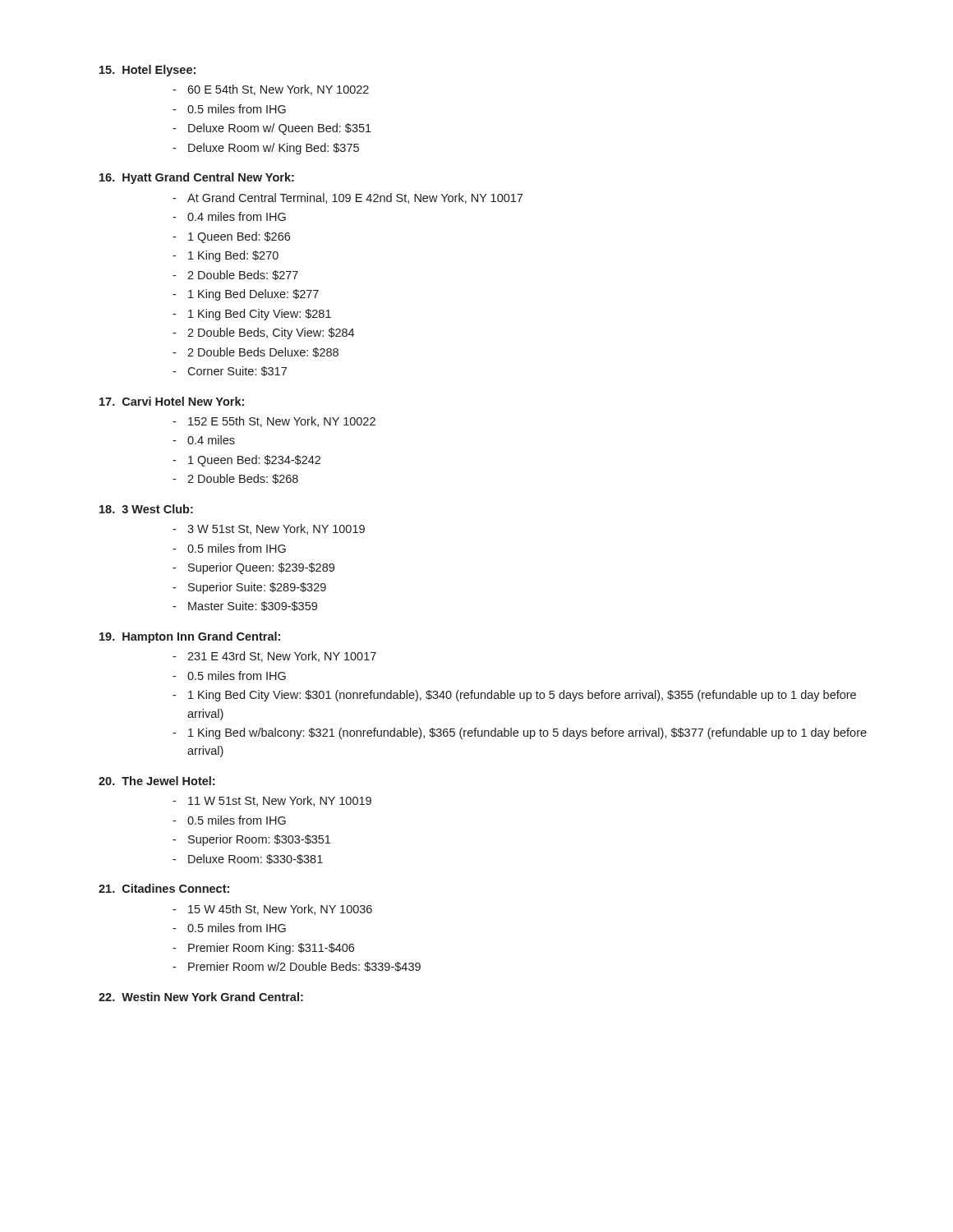The width and height of the screenshot is (953, 1232).
Task: Locate the text "-Premier Room King: $311-$406"
Action: (263, 949)
